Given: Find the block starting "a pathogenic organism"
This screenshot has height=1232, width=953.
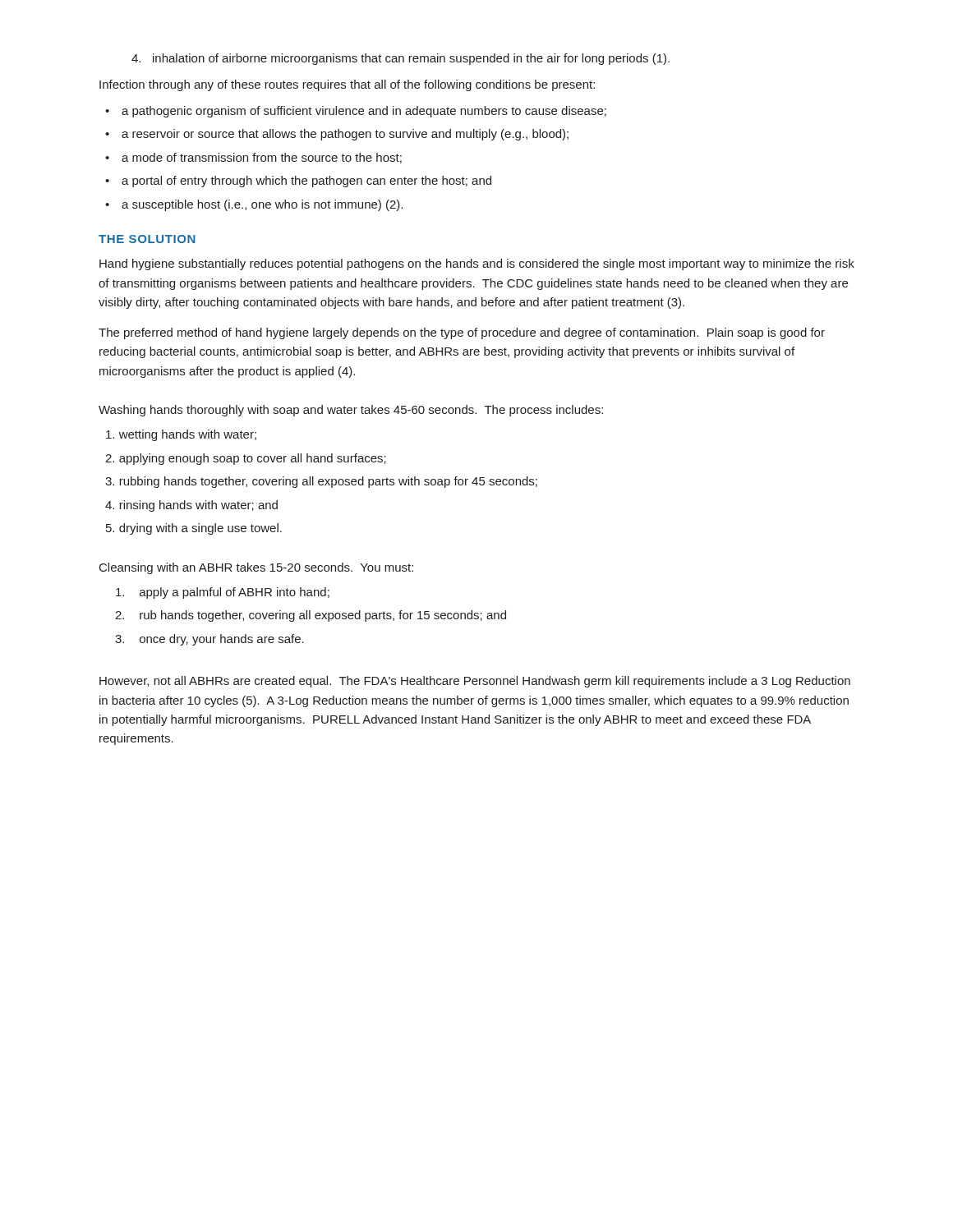Looking at the screenshot, I should coord(364,110).
